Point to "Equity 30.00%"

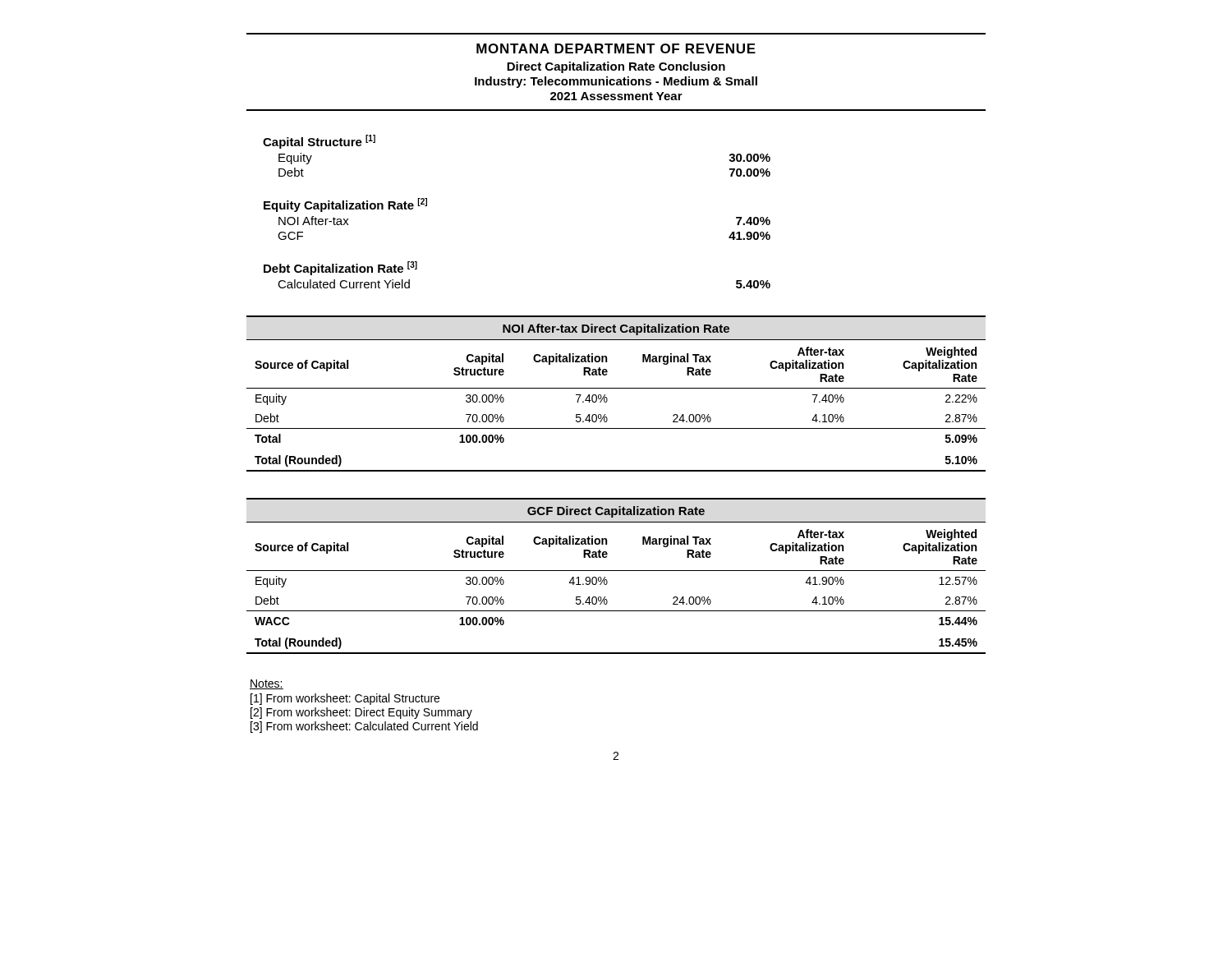click(294, 158)
